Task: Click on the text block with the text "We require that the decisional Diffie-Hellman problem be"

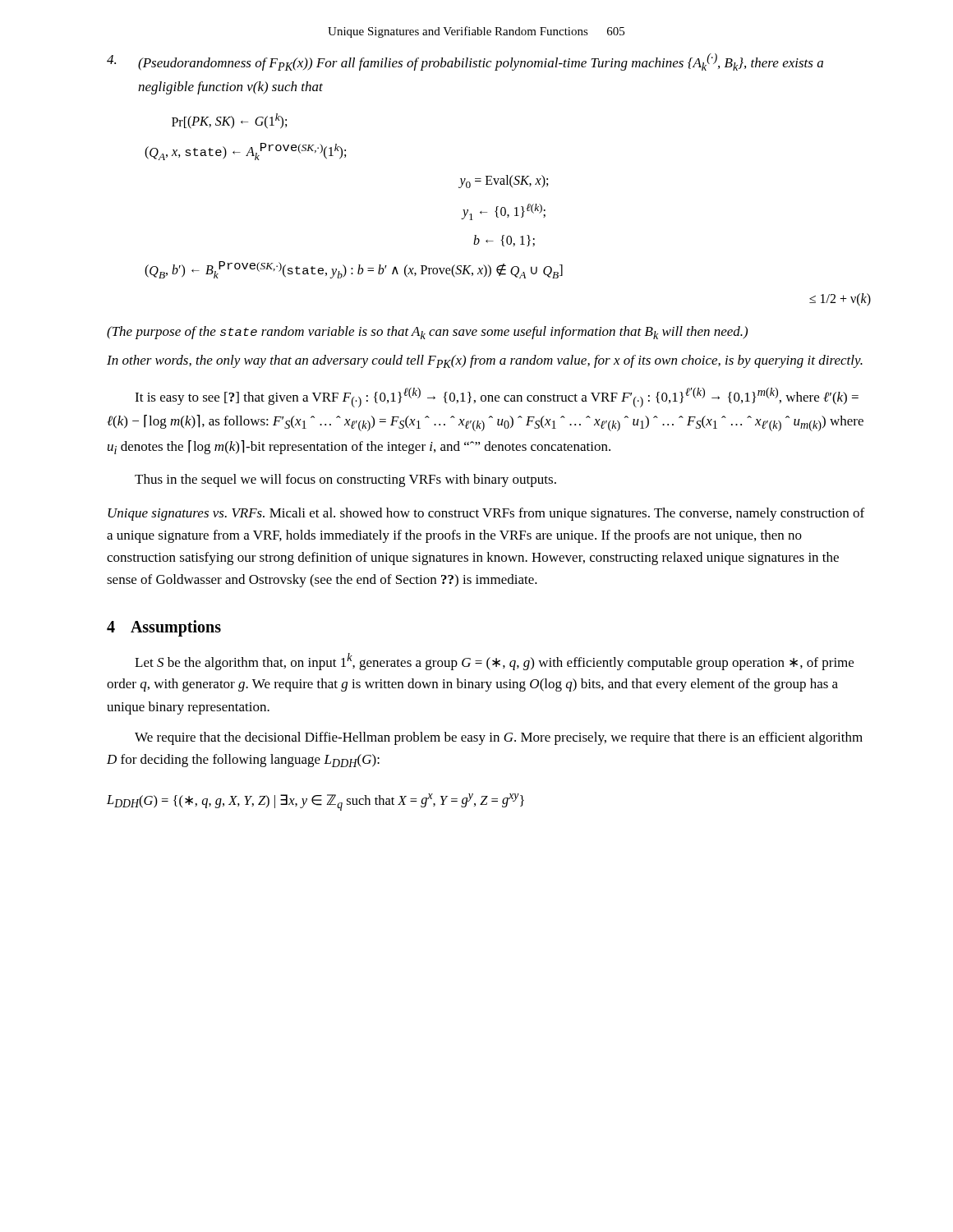Action: [x=485, y=749]
